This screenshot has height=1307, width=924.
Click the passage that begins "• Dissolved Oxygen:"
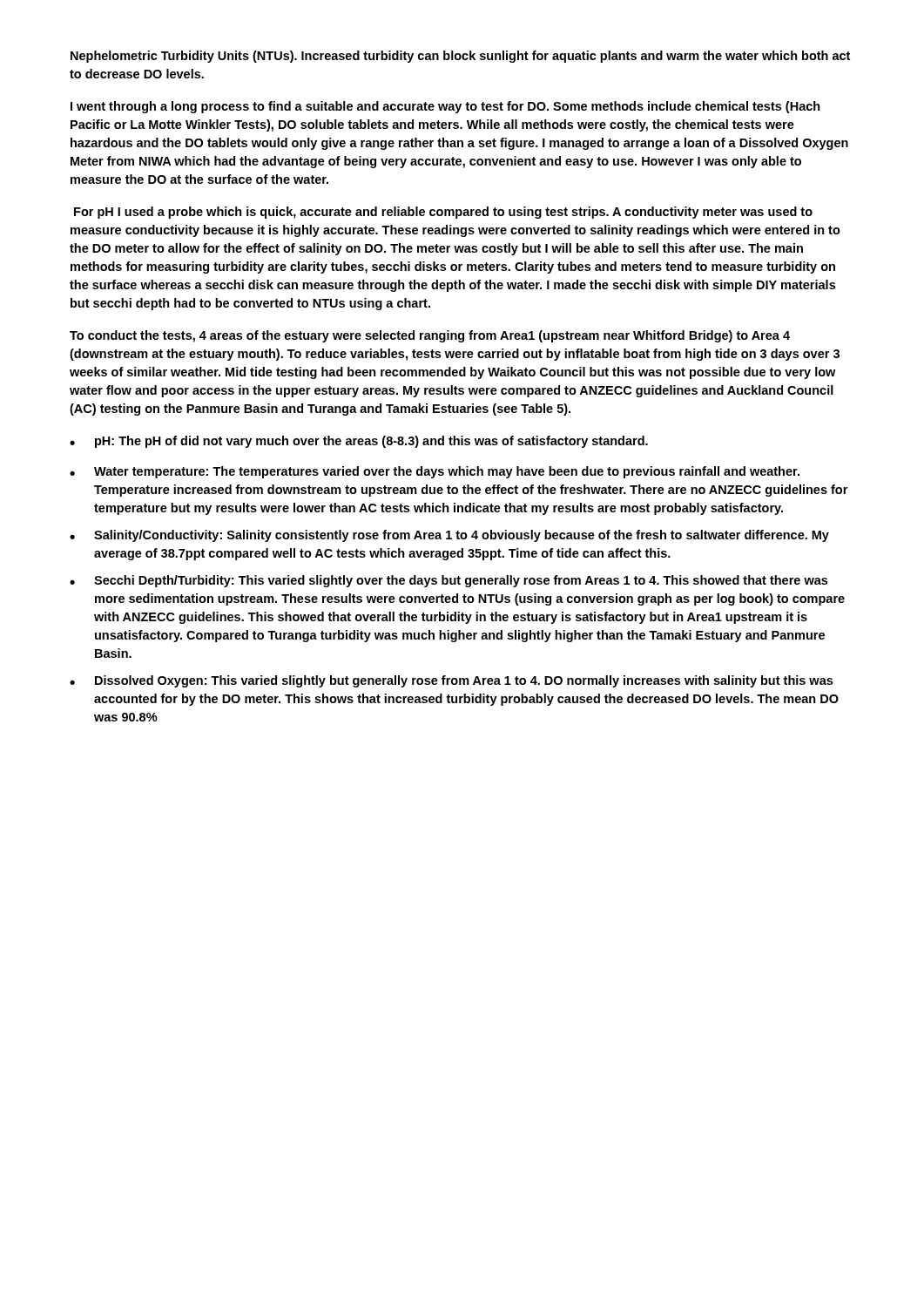click(462, 699)
